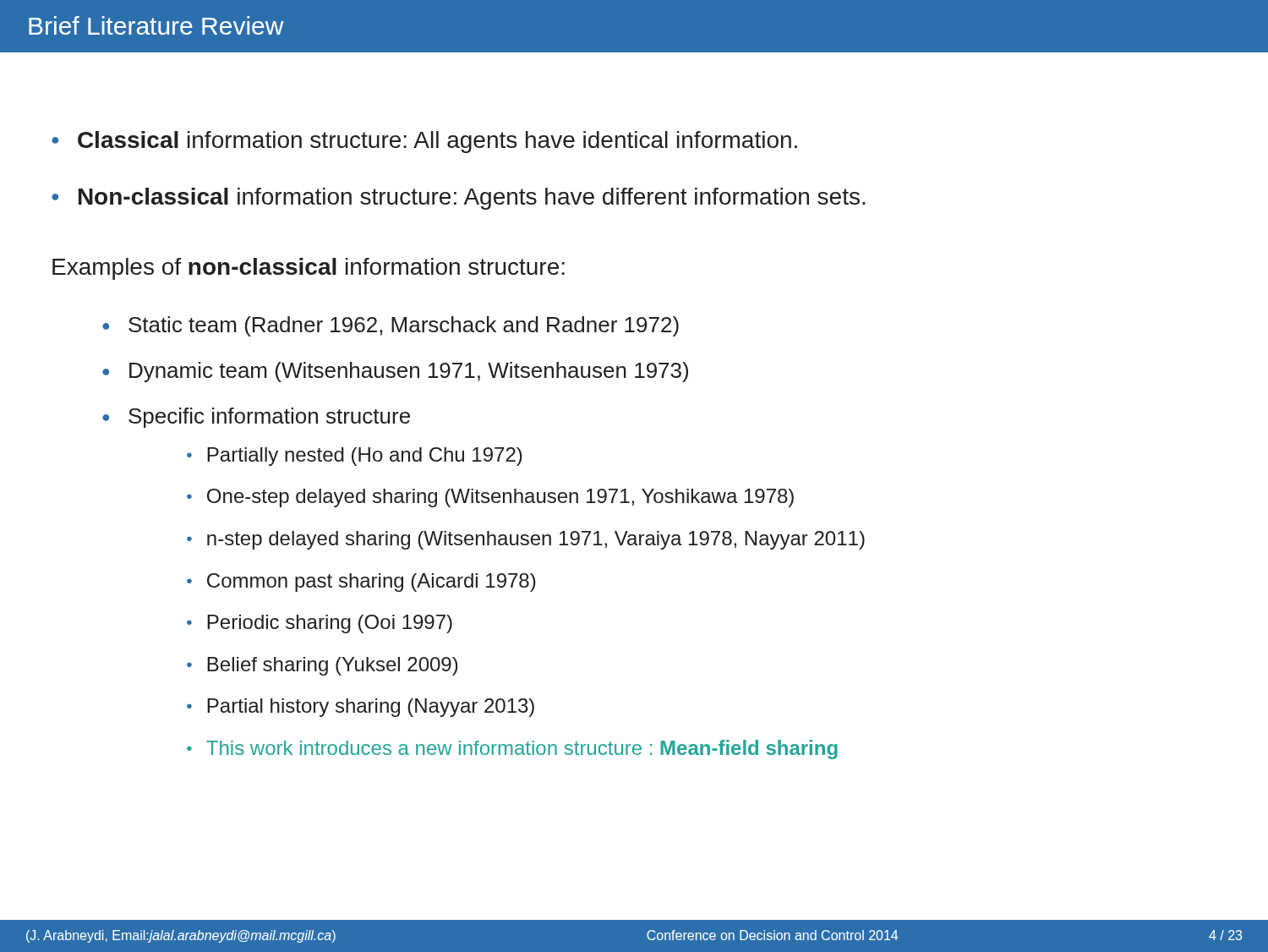Click the passage that begins "● Partially nested (Ho and"
The image size is (1268, 952).
[355, 454]
